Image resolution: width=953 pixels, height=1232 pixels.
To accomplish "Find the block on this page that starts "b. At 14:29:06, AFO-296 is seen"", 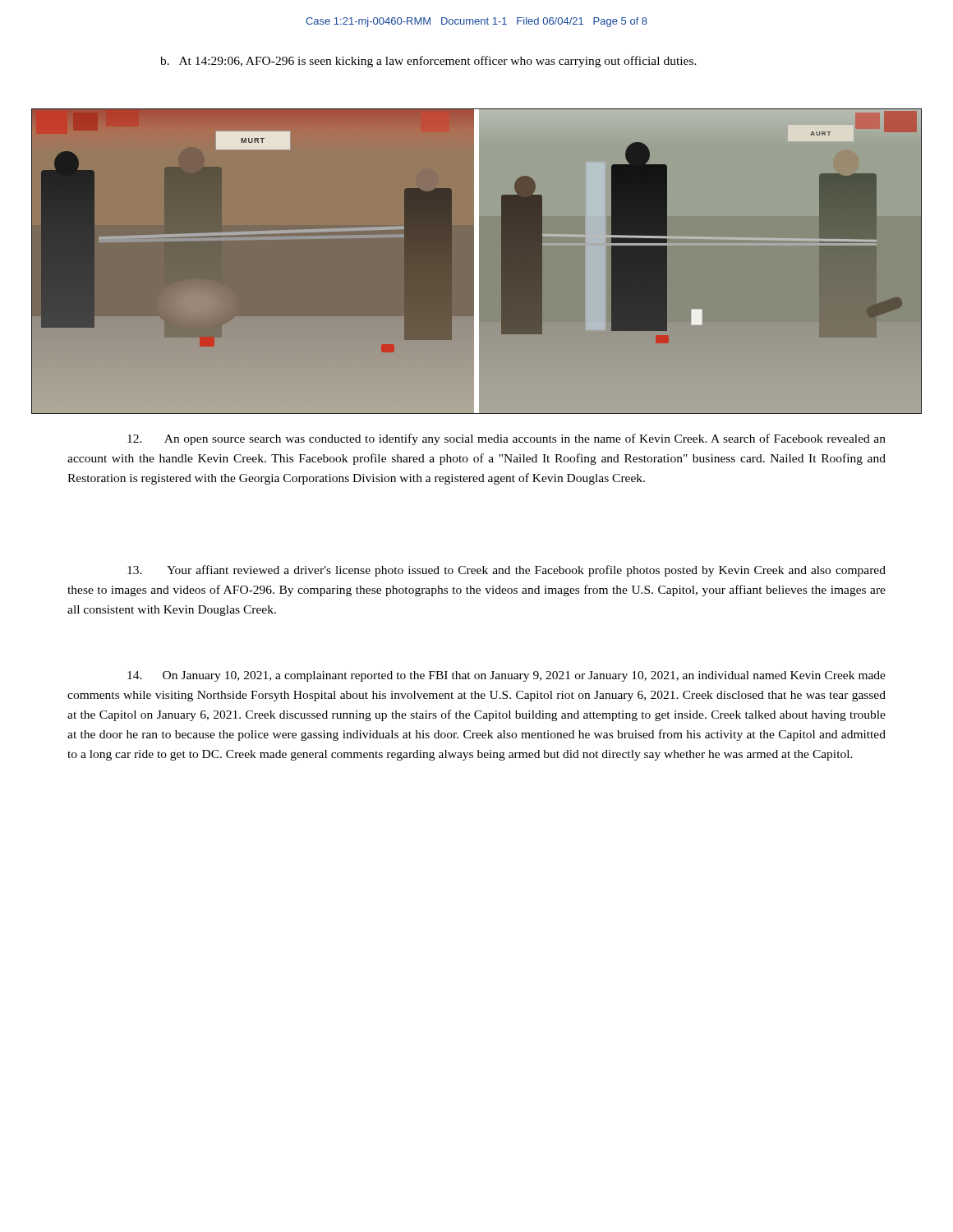I will click(x=429, y=60).
